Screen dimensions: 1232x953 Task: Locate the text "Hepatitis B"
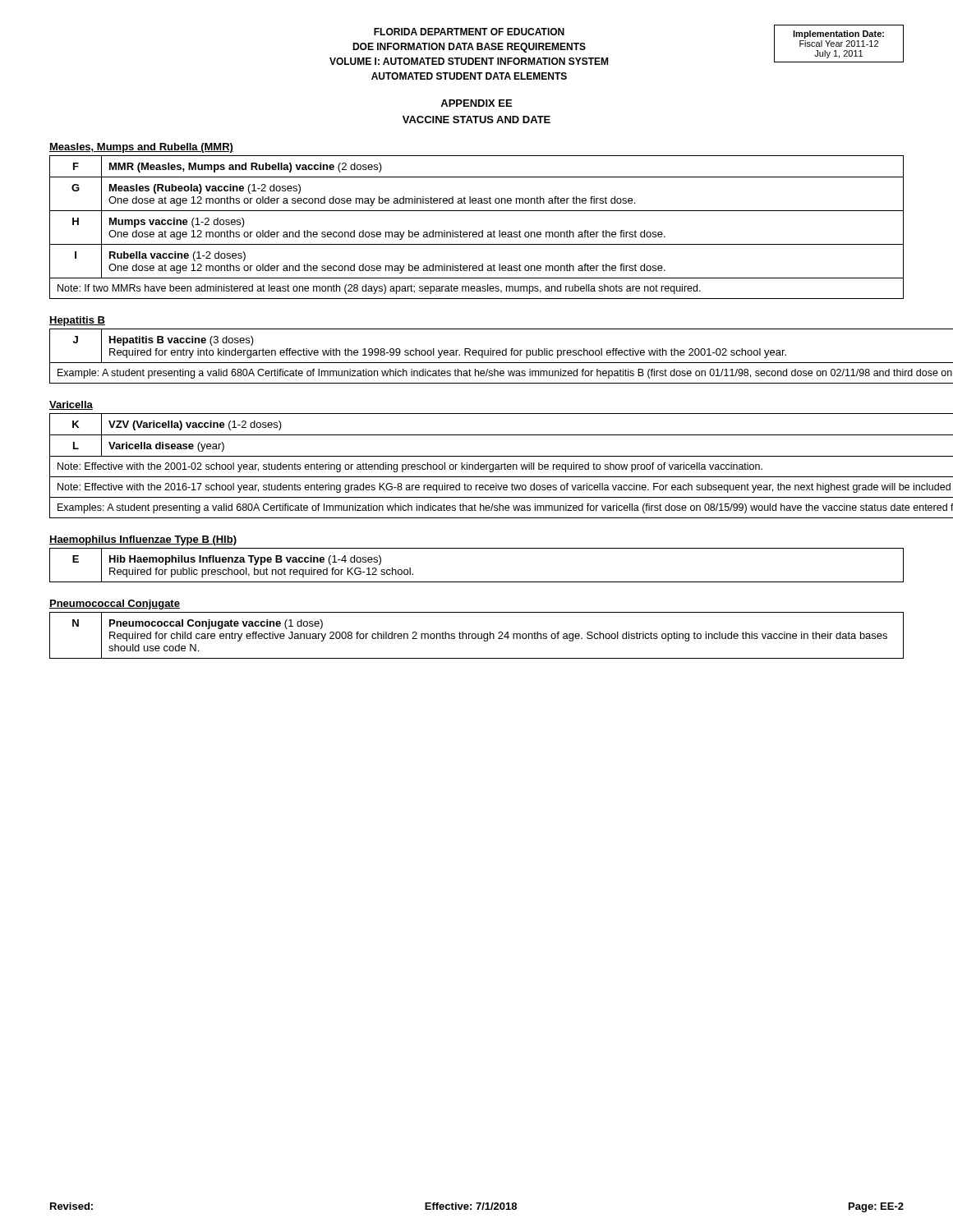pos(77,320)
